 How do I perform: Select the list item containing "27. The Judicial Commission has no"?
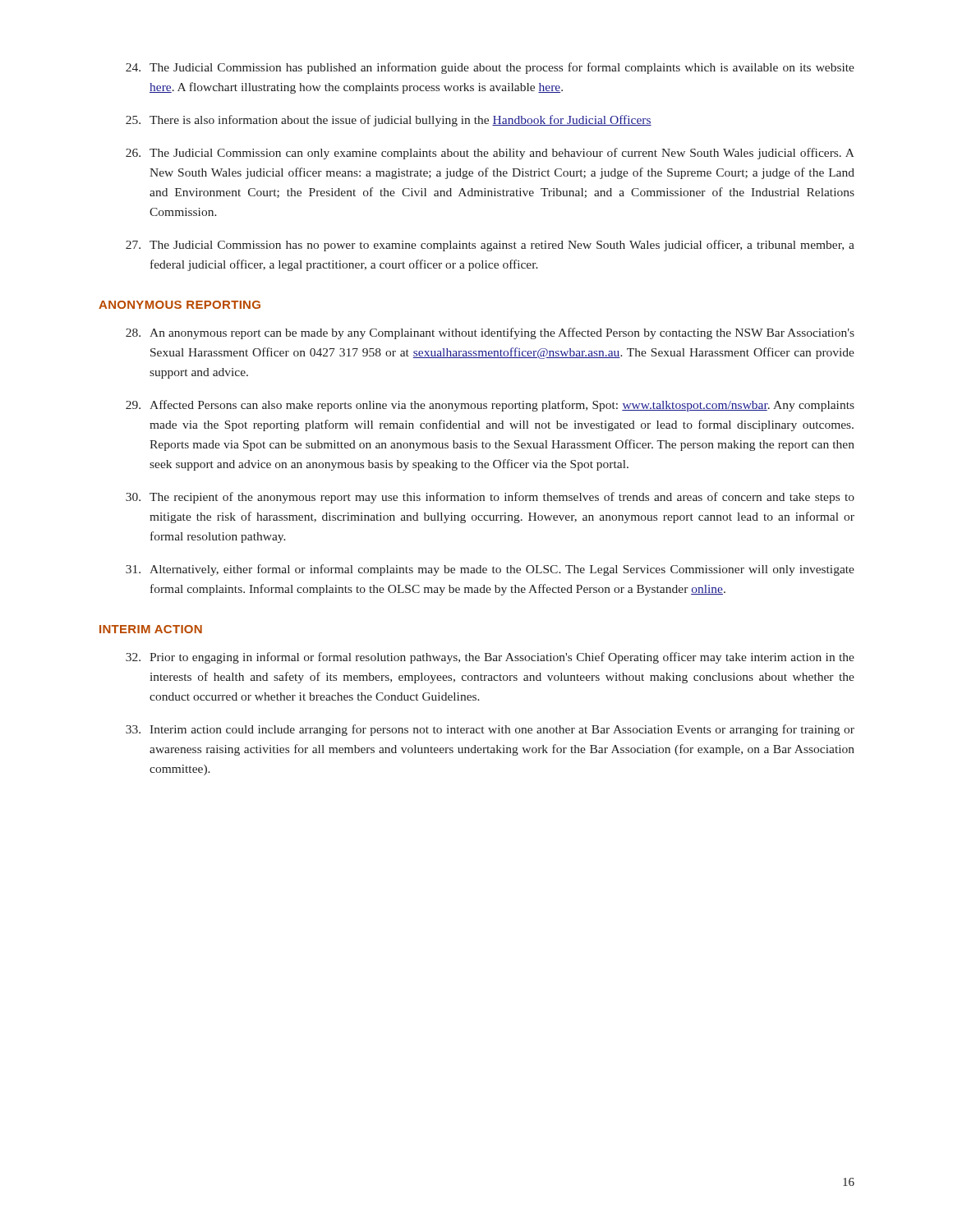tap(476, 255)
